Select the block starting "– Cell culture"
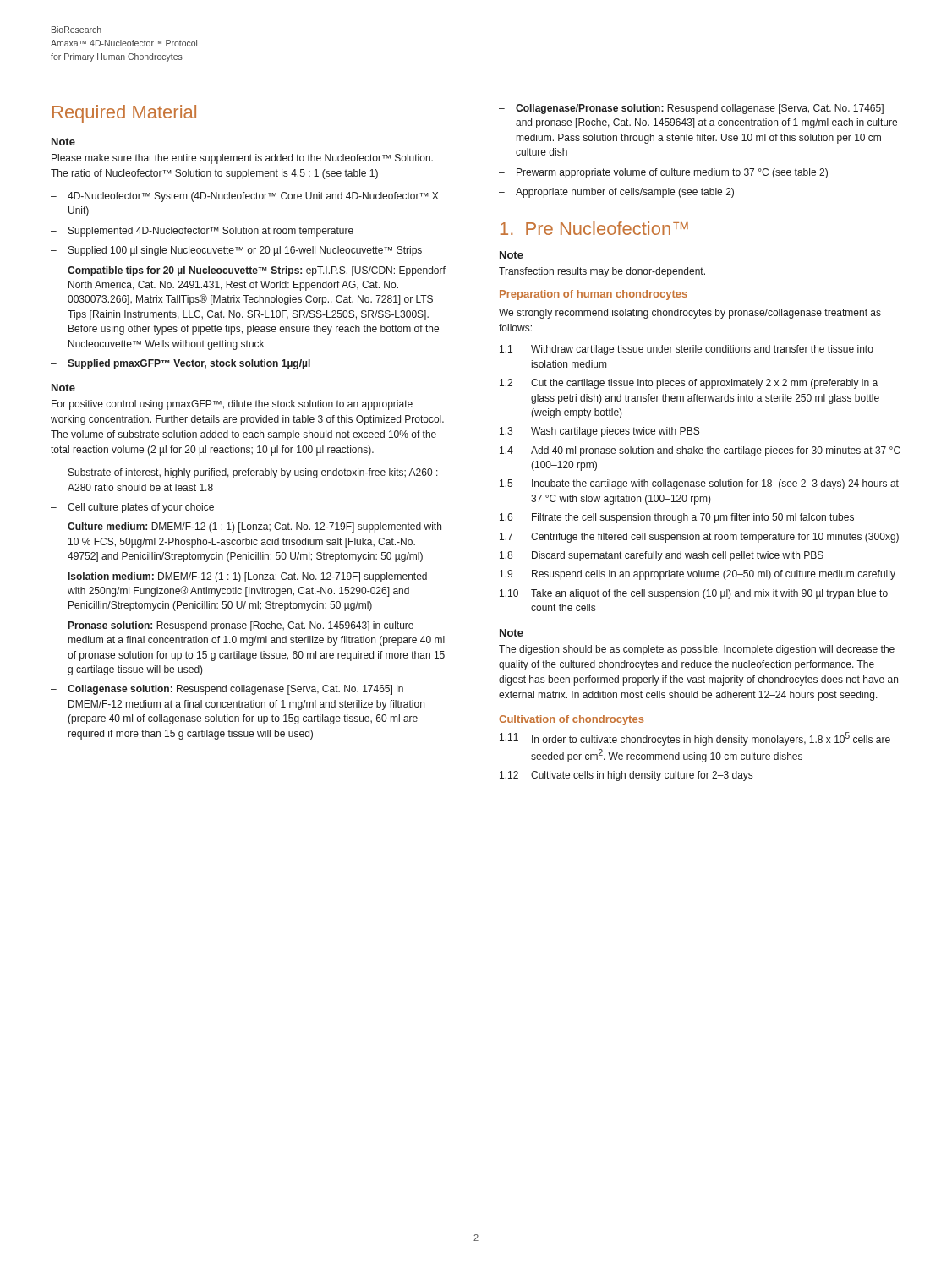The height and width of the screenshot is (1268, 952). pyautogui.click(x=133, y=508)
